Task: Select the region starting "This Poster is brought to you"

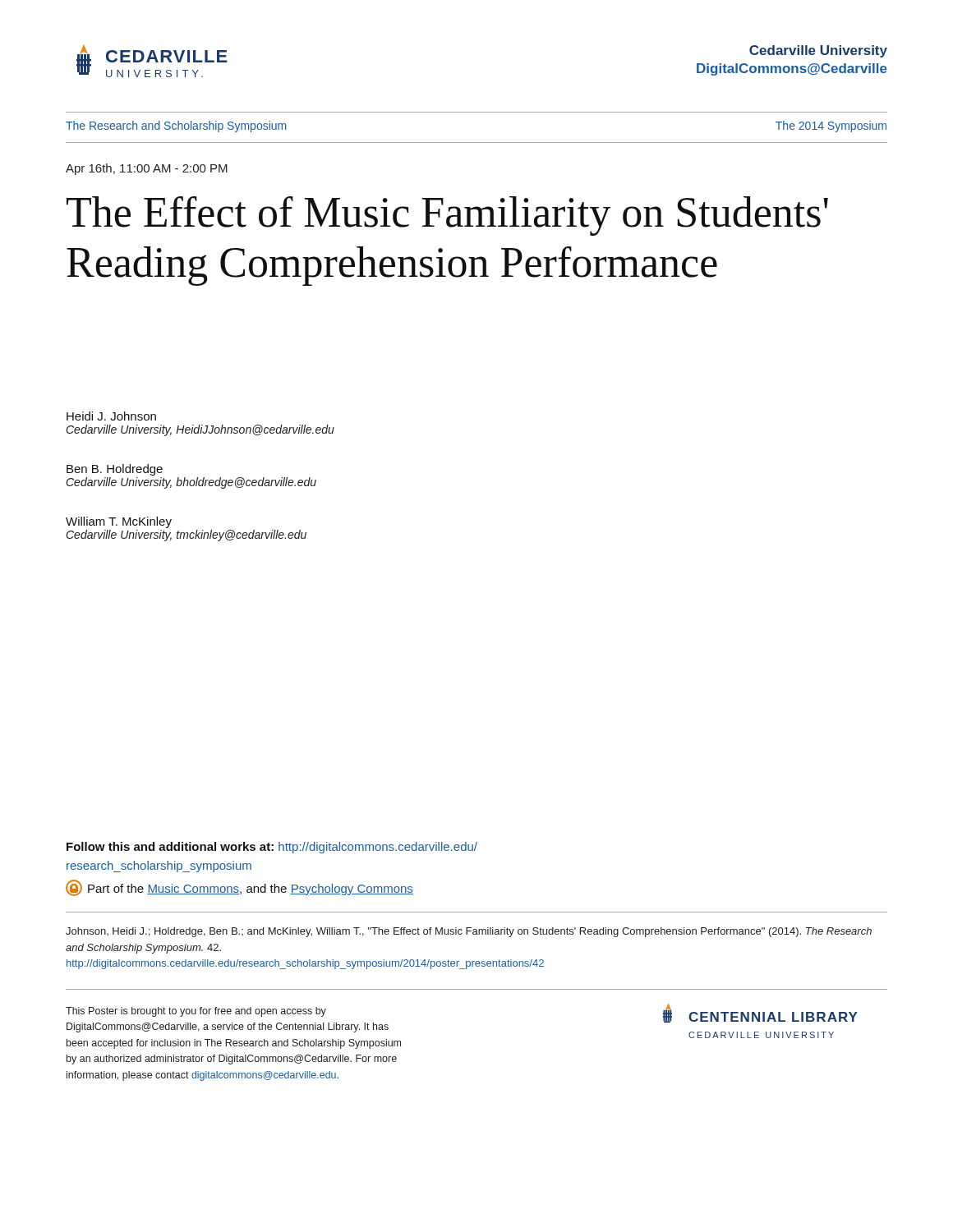Action: [234, 1043]
